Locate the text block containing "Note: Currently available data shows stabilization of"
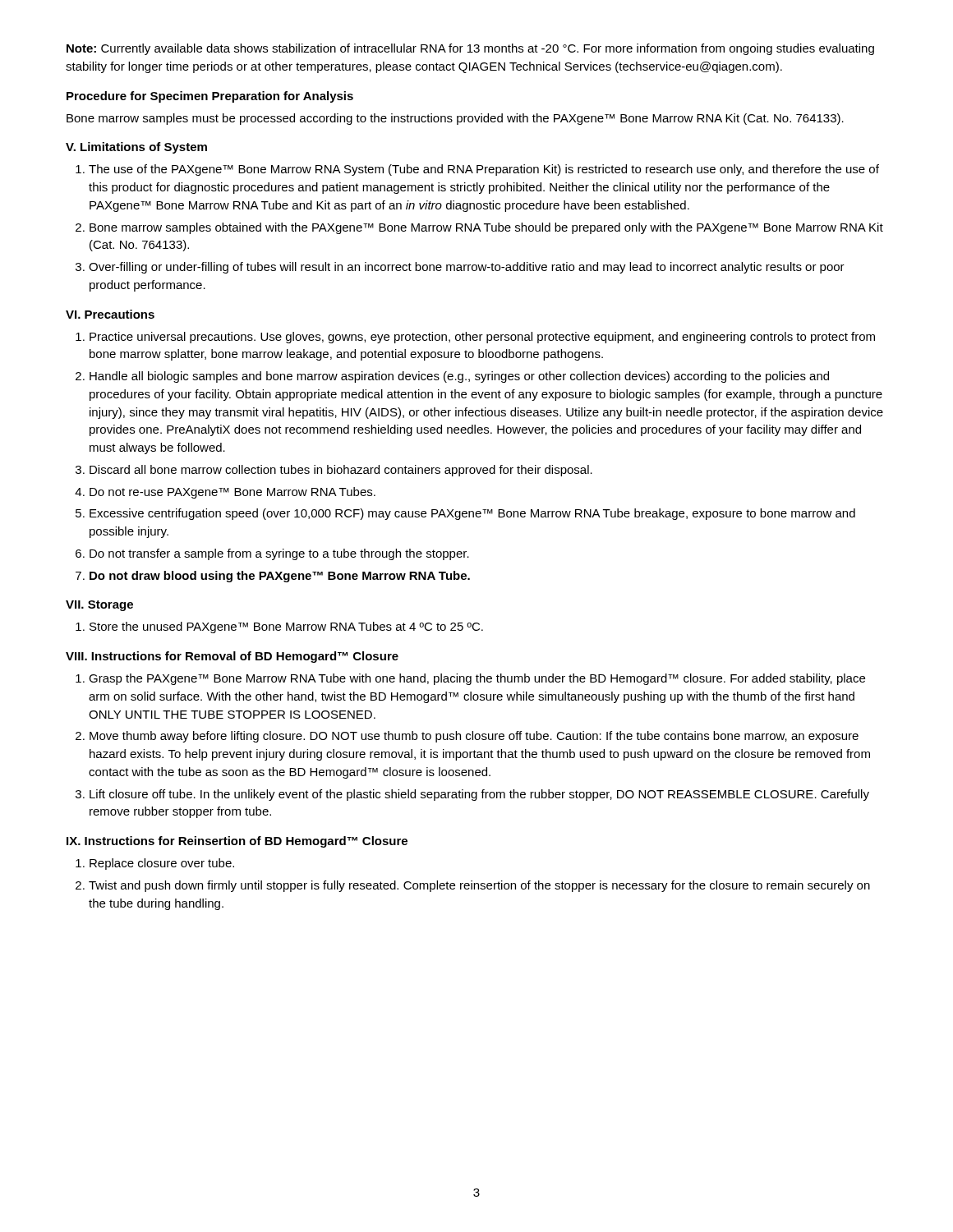The height and width of the screenshot is (1232, 953). pos(470,57)
